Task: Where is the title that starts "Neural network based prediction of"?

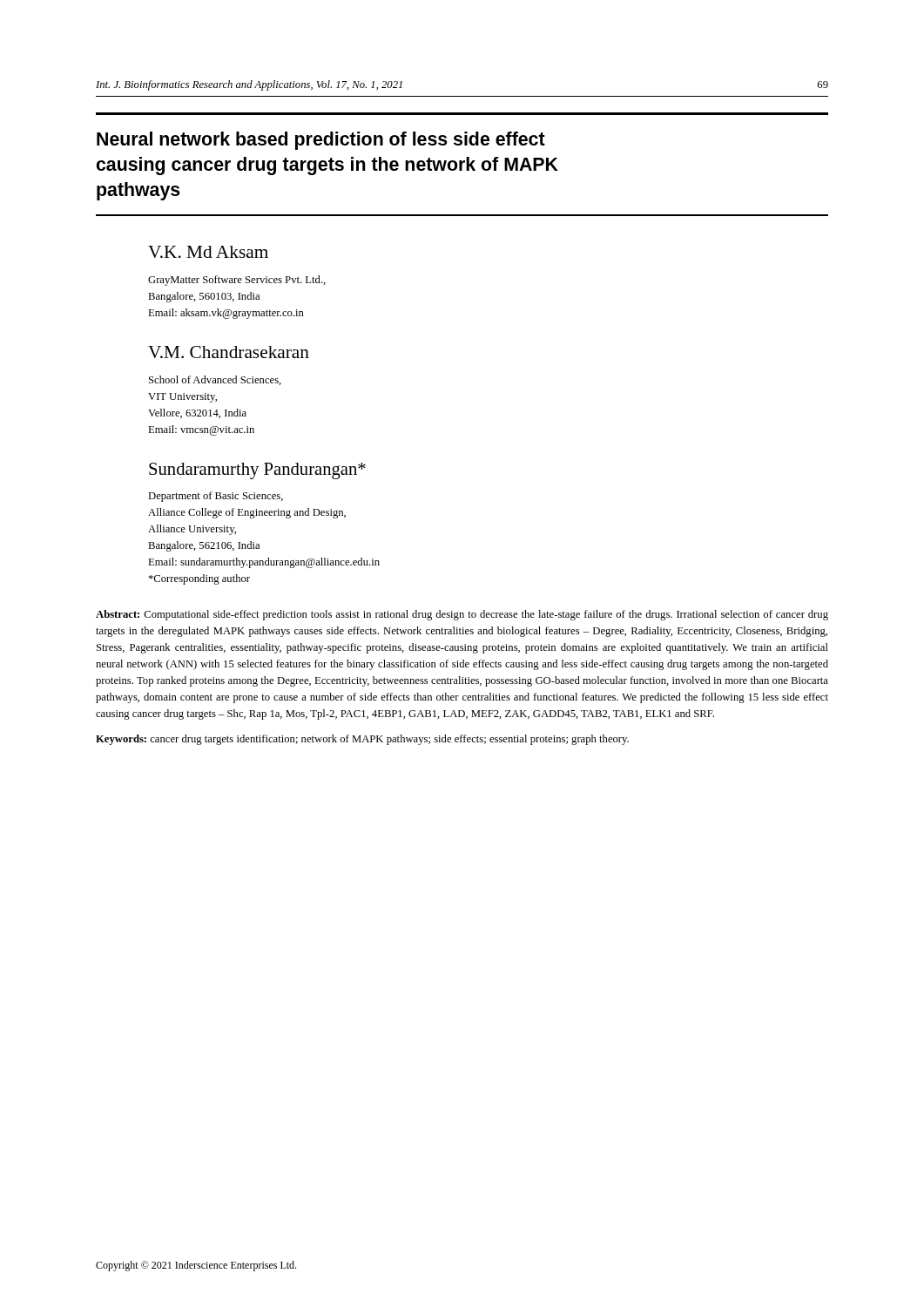Action: coord(462,165)
